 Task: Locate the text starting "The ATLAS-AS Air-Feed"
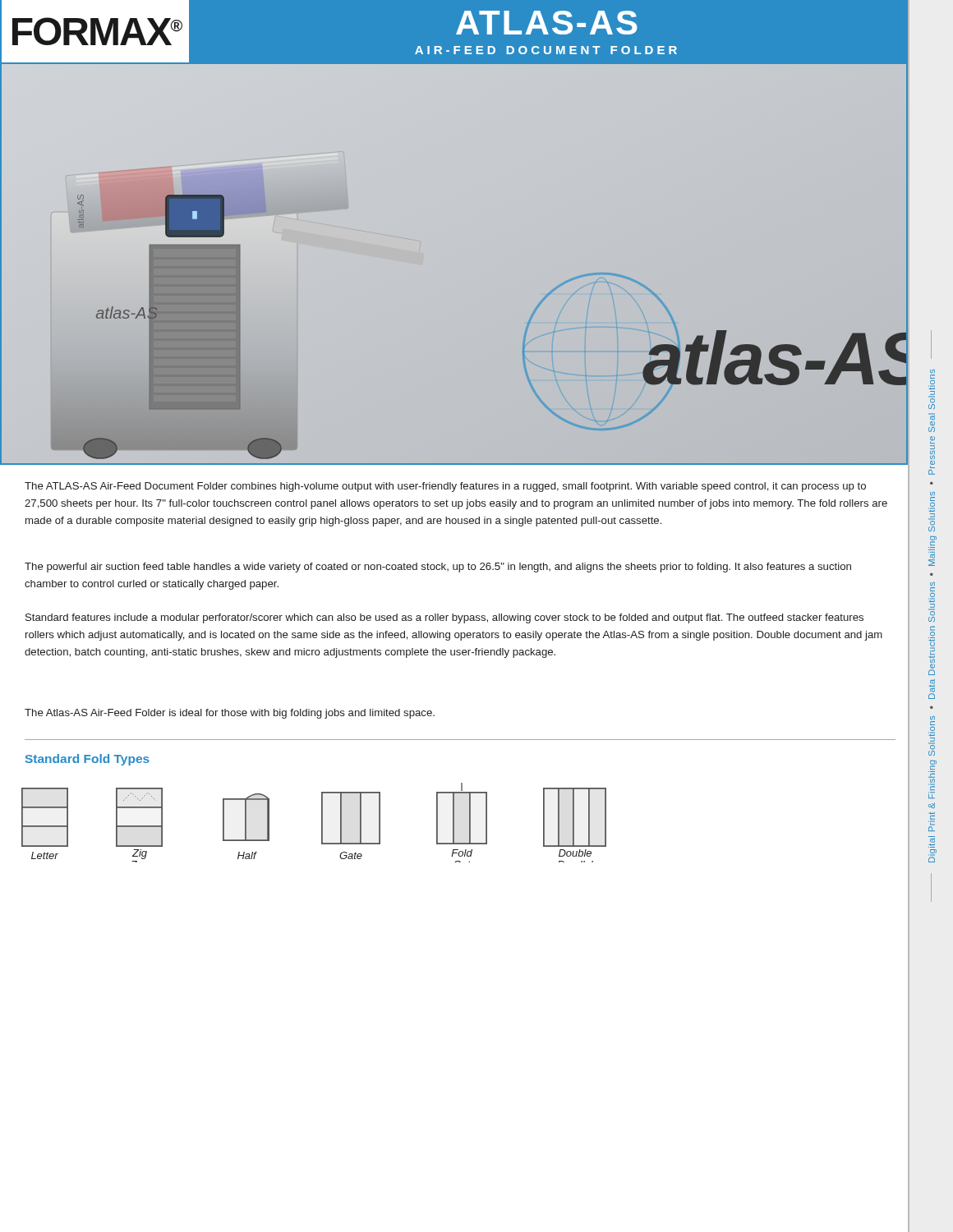[456, 503]
